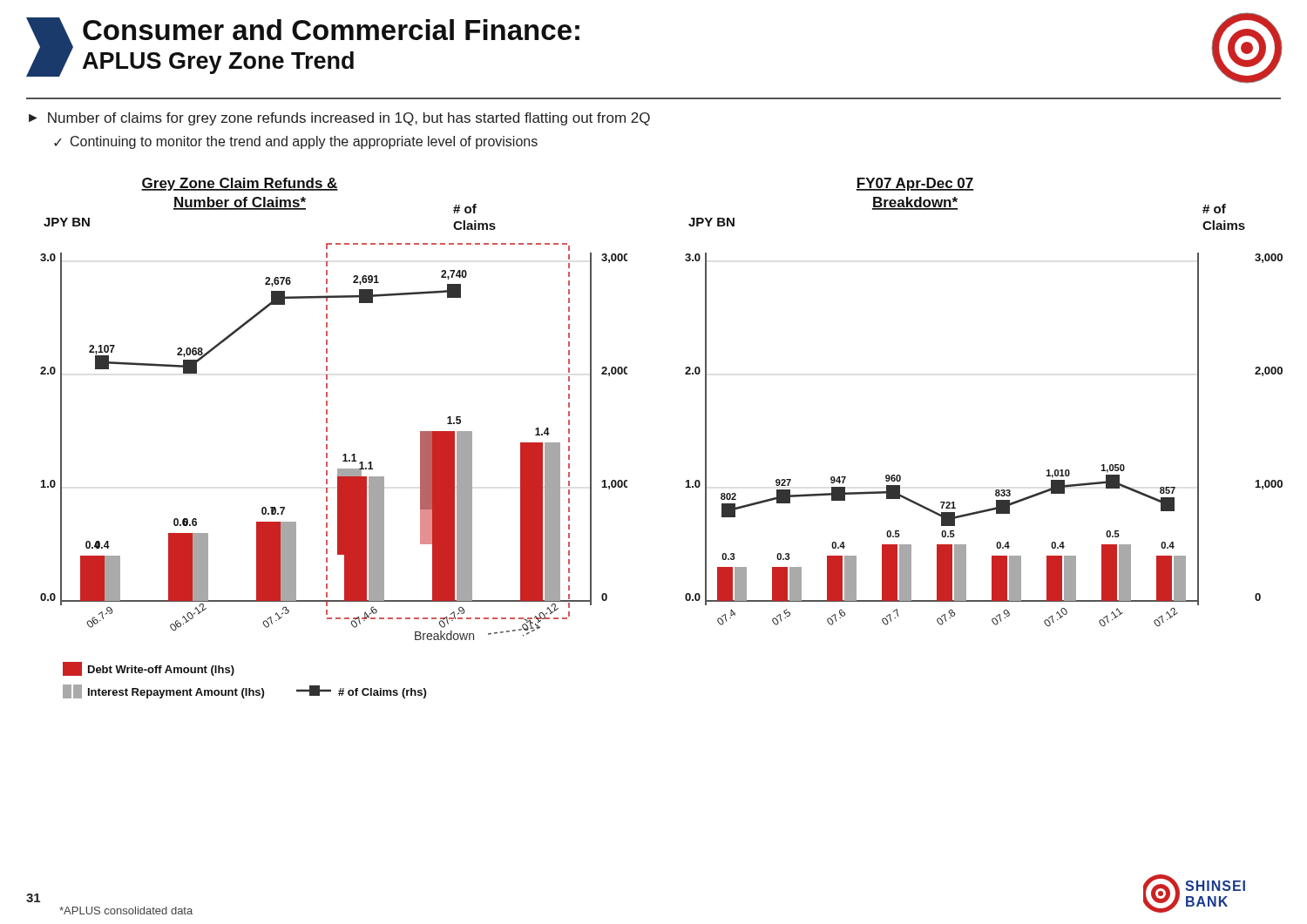
Task: Click the passage that begins "✓ Continuing to monitor"
Action: [295, 142]
